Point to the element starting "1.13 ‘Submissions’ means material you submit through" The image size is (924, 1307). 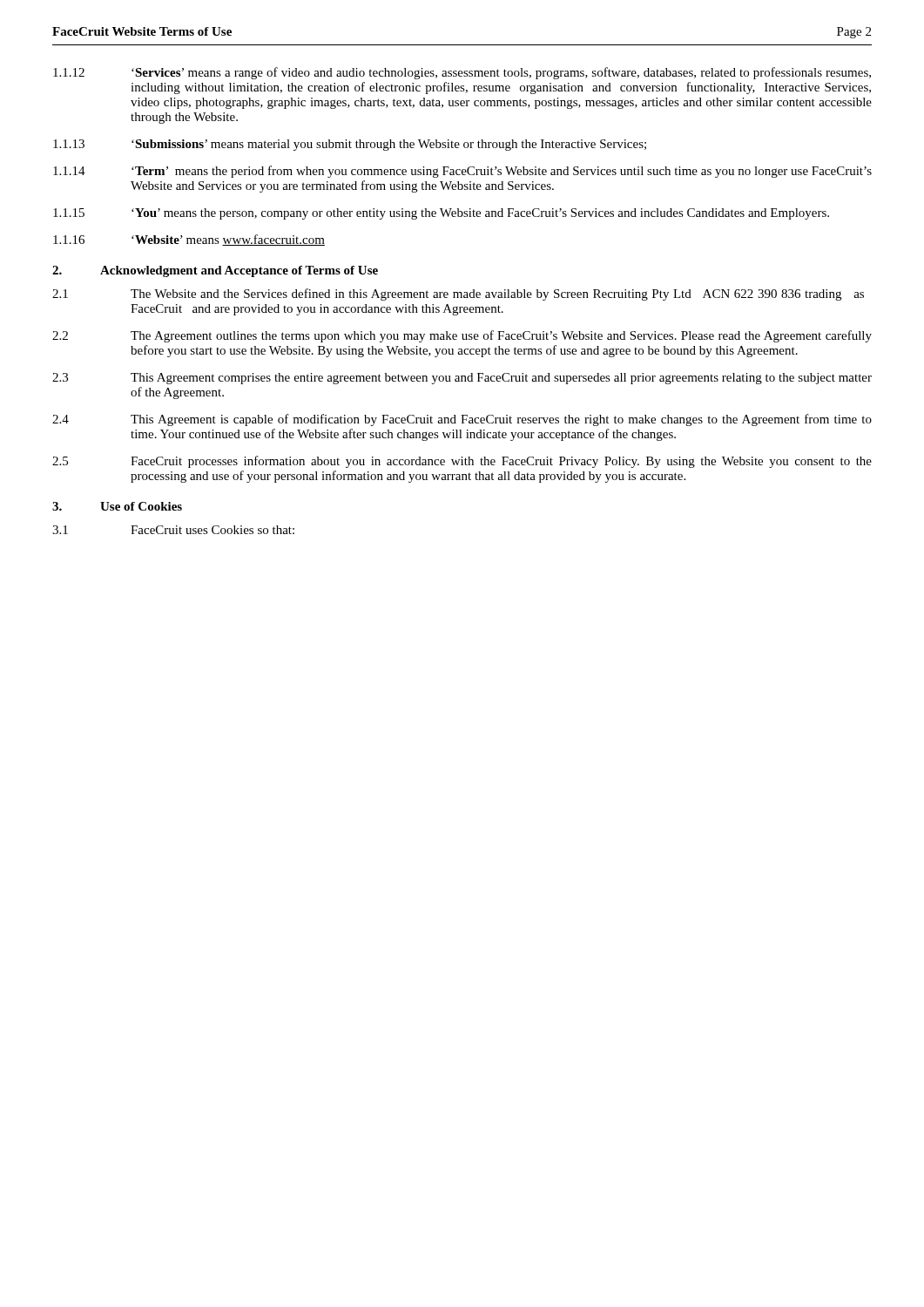(462, 144)
